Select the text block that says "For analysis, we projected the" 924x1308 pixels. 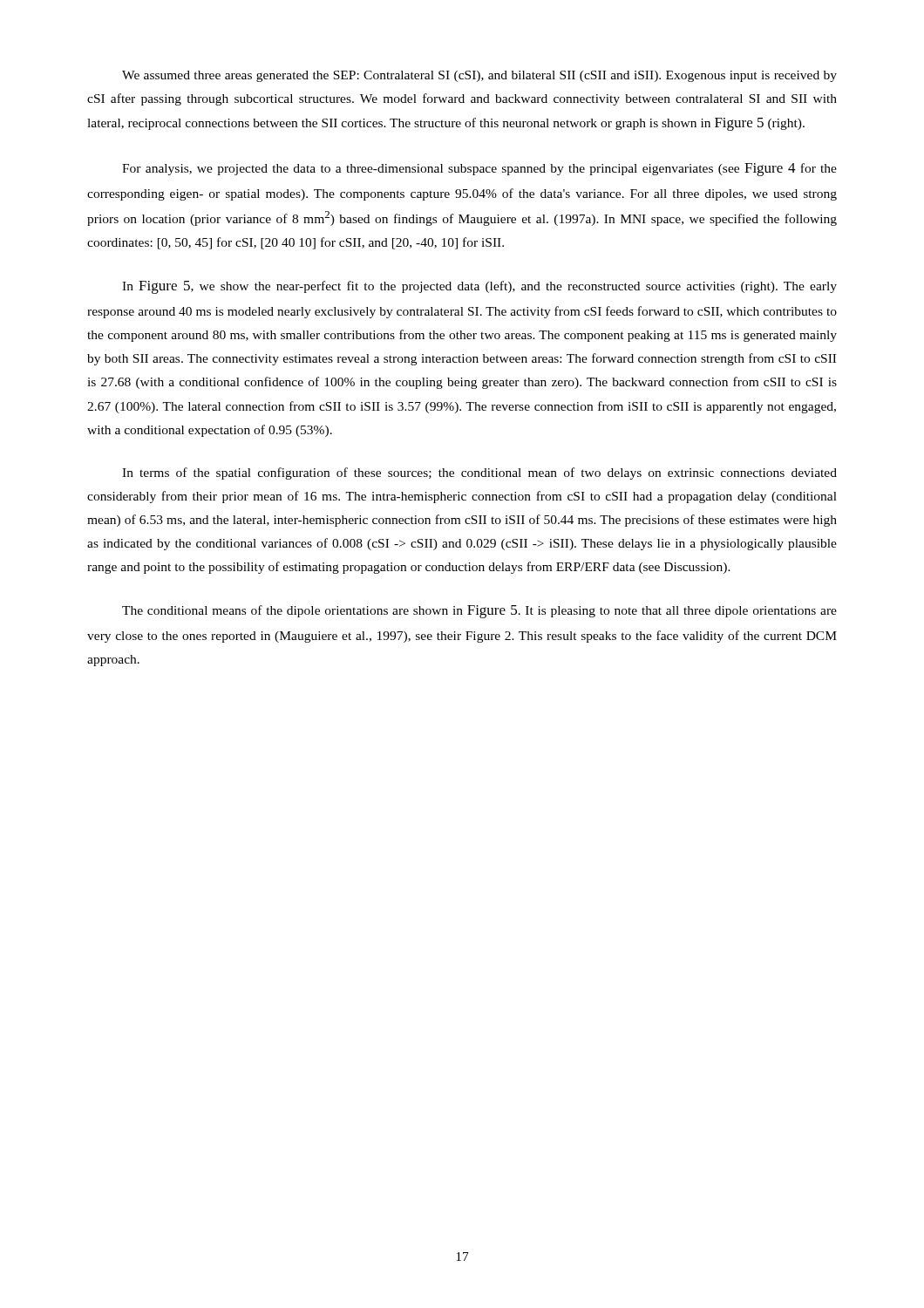462,205
